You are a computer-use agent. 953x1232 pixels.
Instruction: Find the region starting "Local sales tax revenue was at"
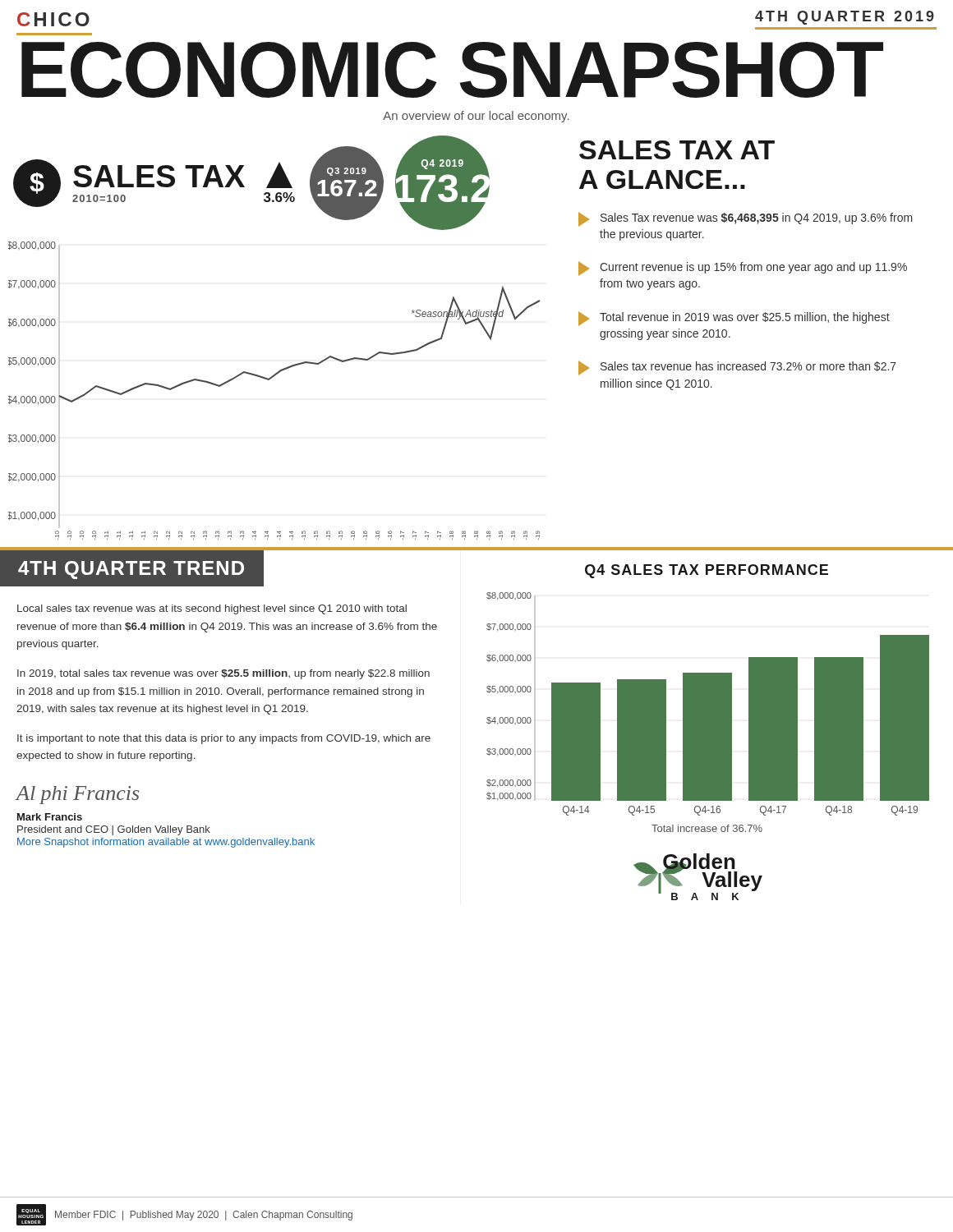coord(227,626)
